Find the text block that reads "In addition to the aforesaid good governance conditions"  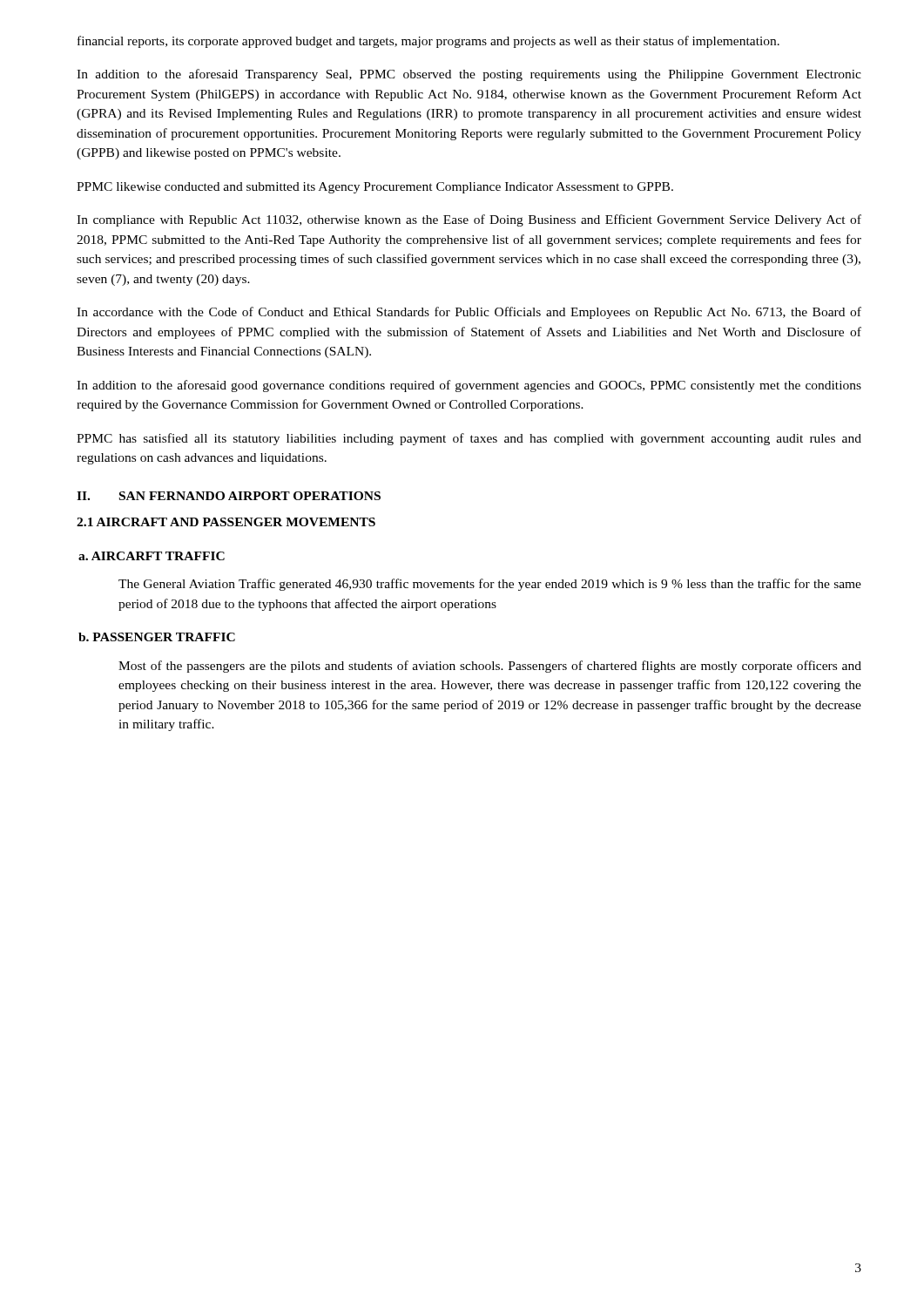click(x=469, y=395)
